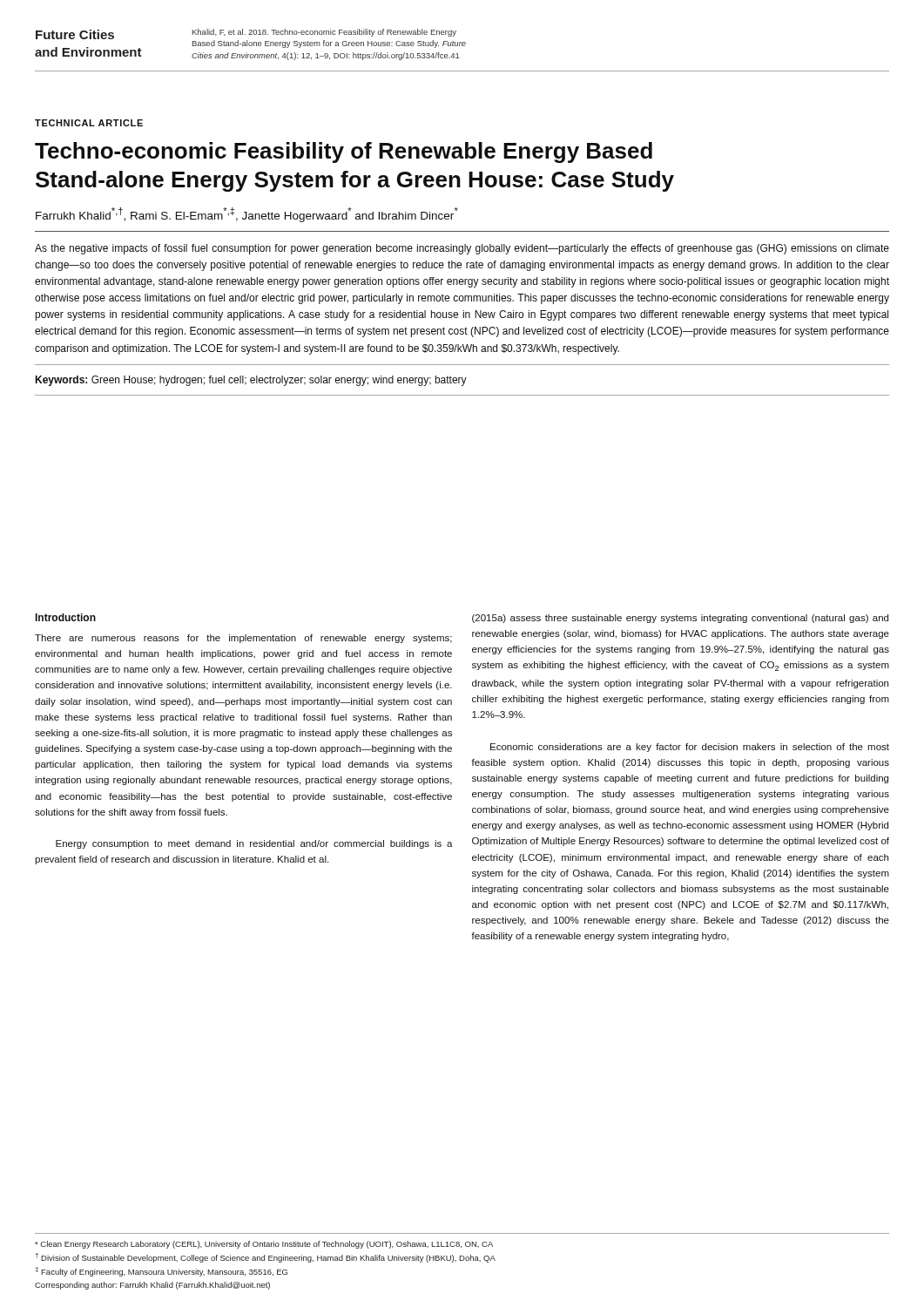Find the title
Viewport: 924px width, 1307px height.
(x=354, y=165)
